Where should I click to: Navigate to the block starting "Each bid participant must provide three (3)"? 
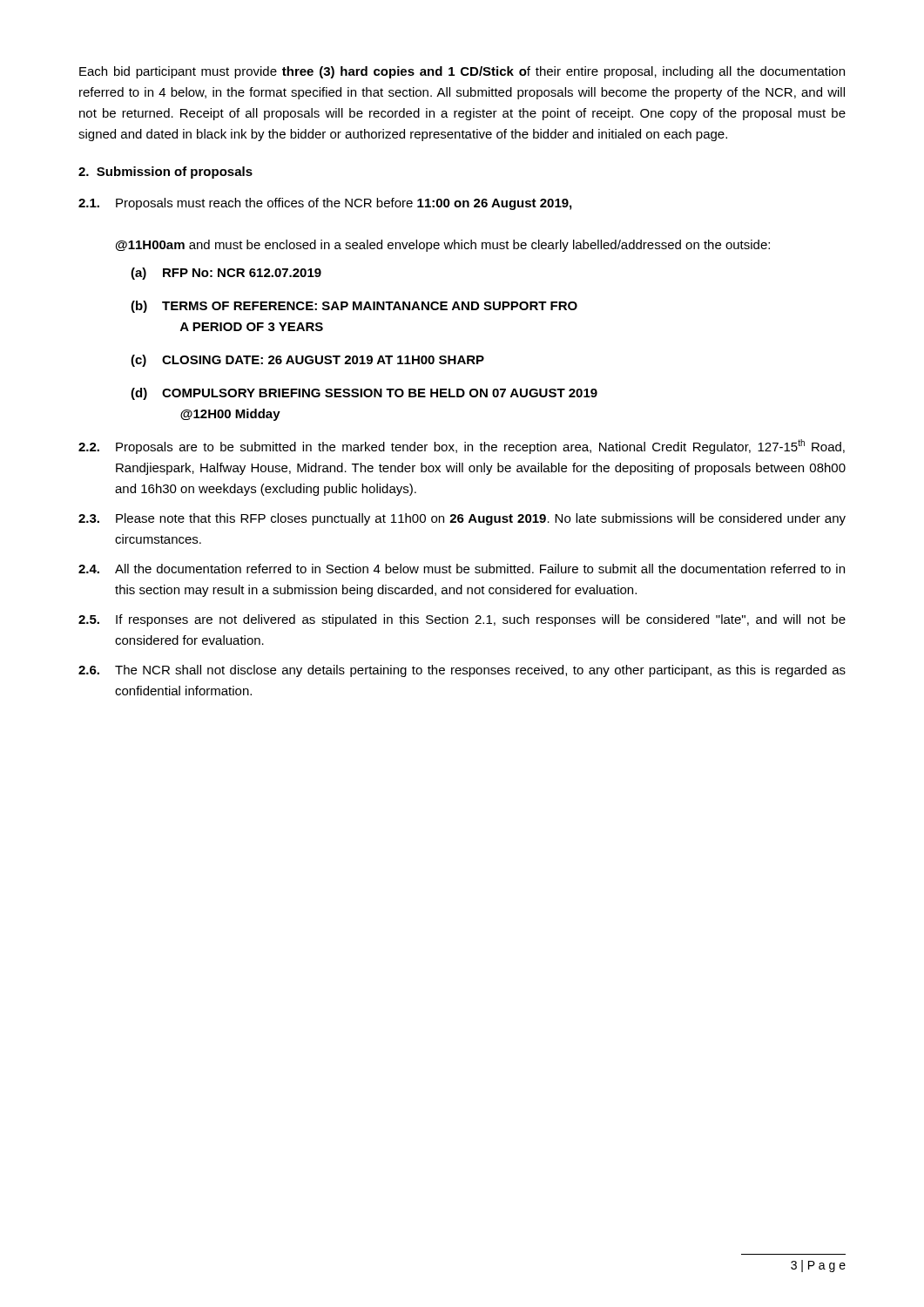(x=462, y=102)
